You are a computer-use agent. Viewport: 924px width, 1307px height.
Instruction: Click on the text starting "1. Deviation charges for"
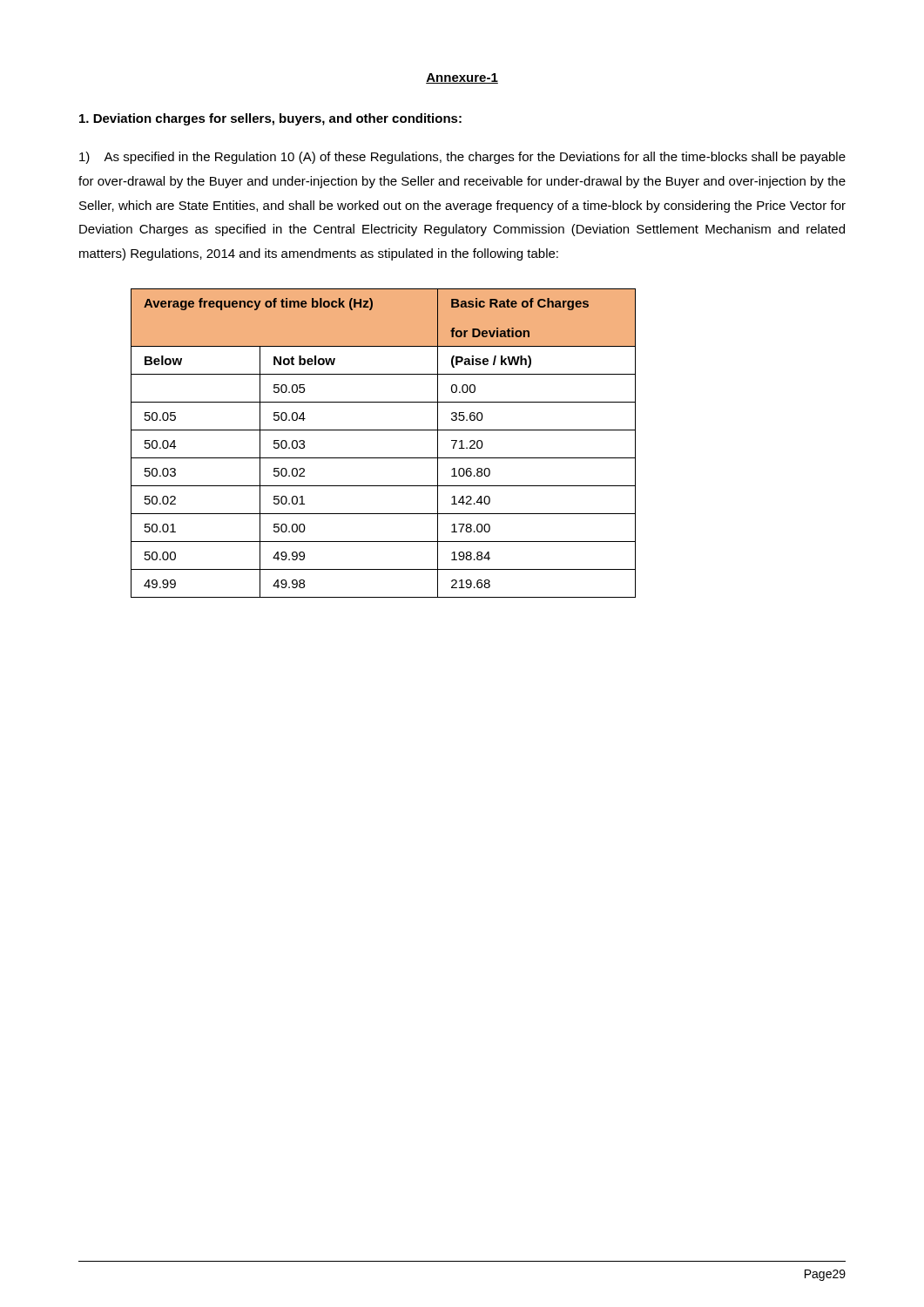tap(270, 118)
